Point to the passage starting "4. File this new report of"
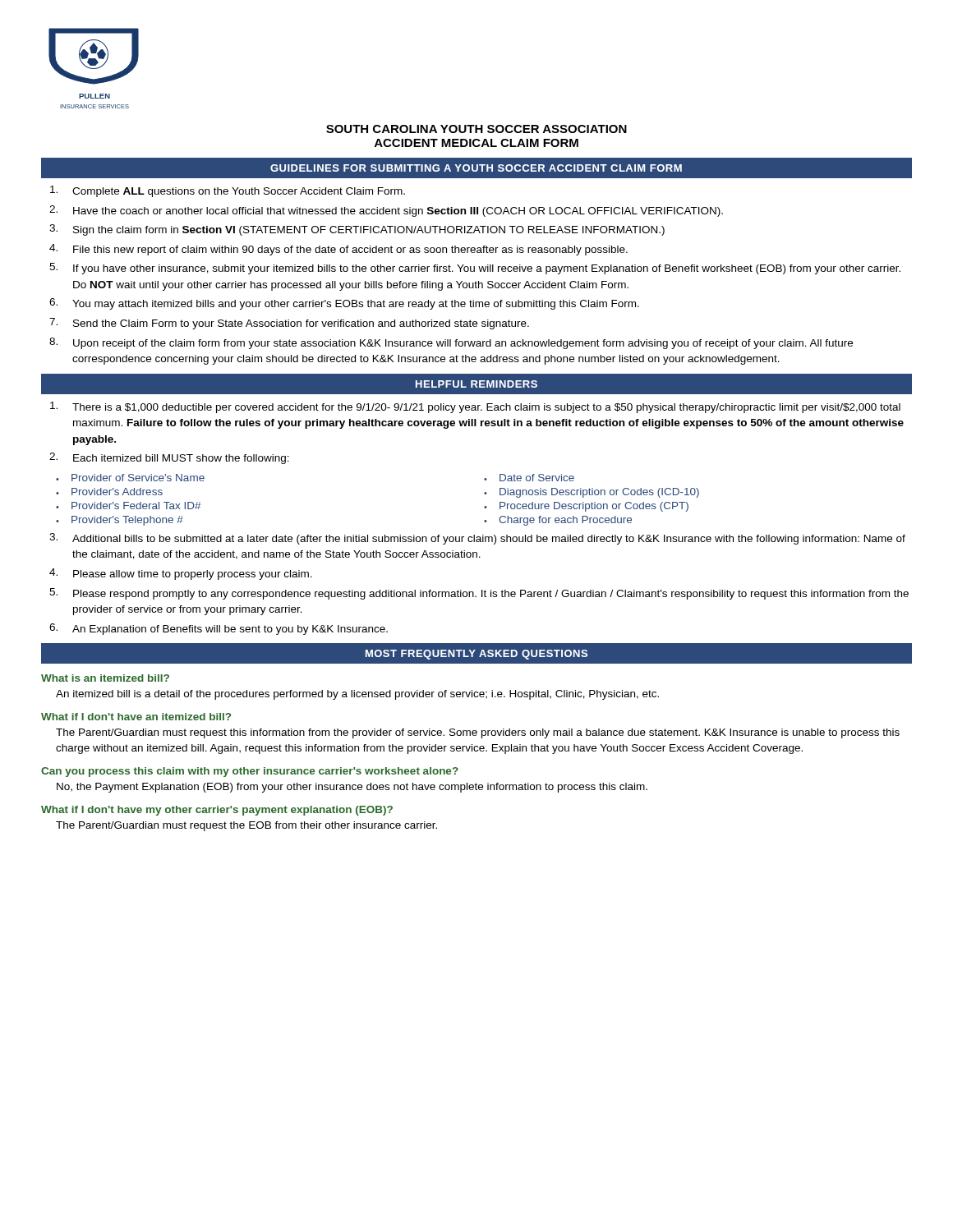Image resolution: width=953 pixels, height=1232 pixels. coord(481,249)
